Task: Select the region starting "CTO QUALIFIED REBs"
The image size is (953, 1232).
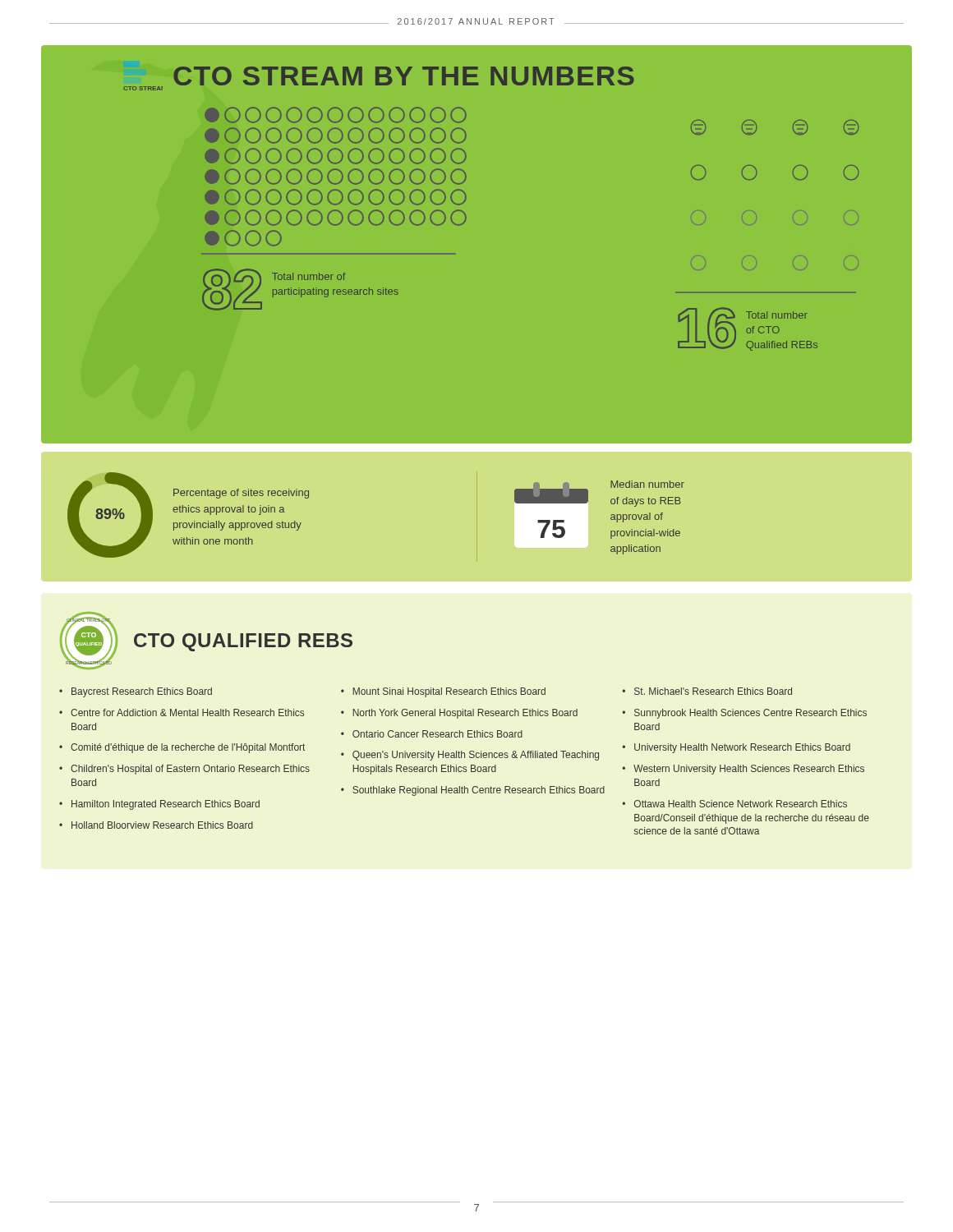Action: (x=243, y=640)
